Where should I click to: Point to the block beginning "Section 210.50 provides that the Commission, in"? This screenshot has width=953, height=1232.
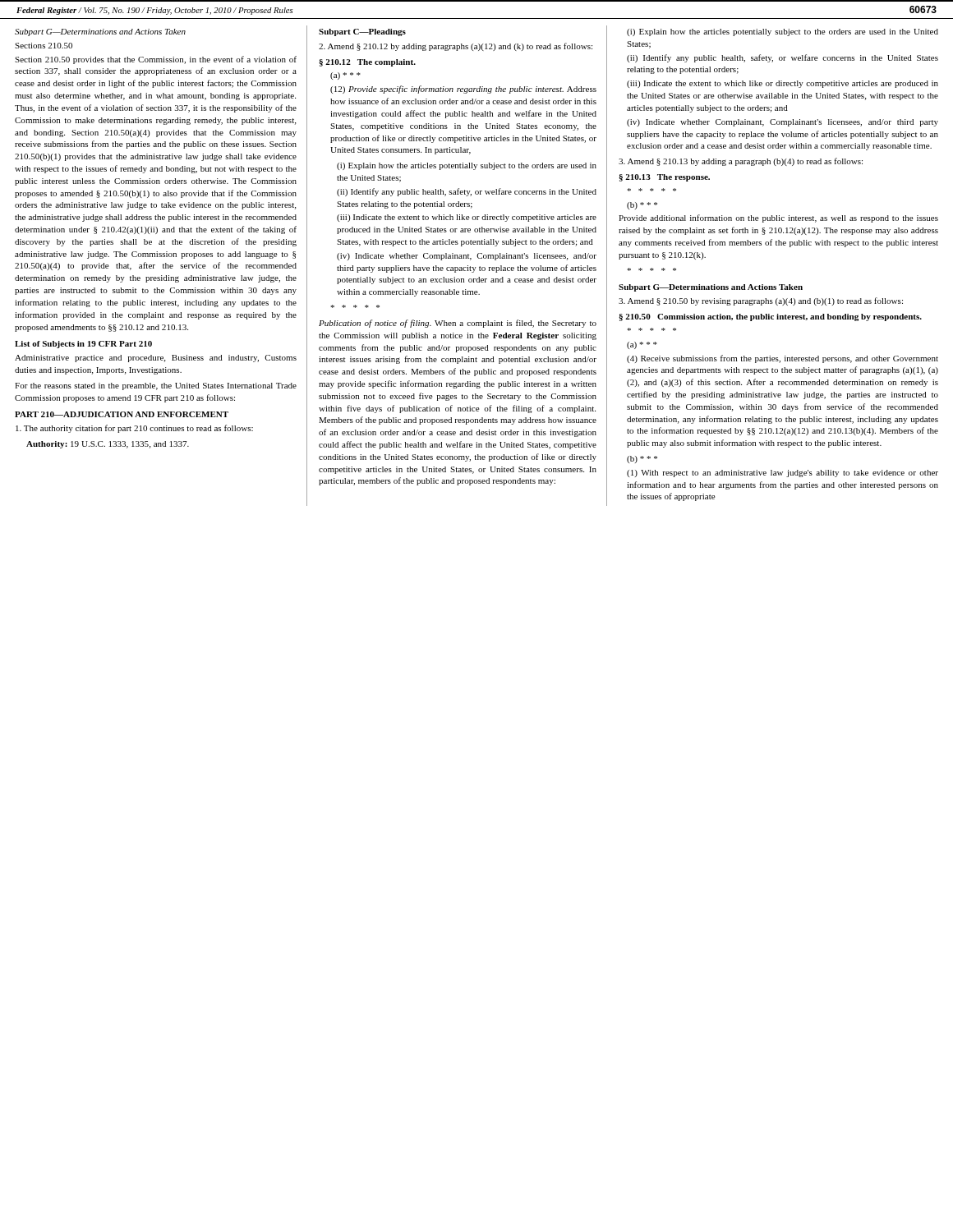pyautogui.click(x=156, y=193)
